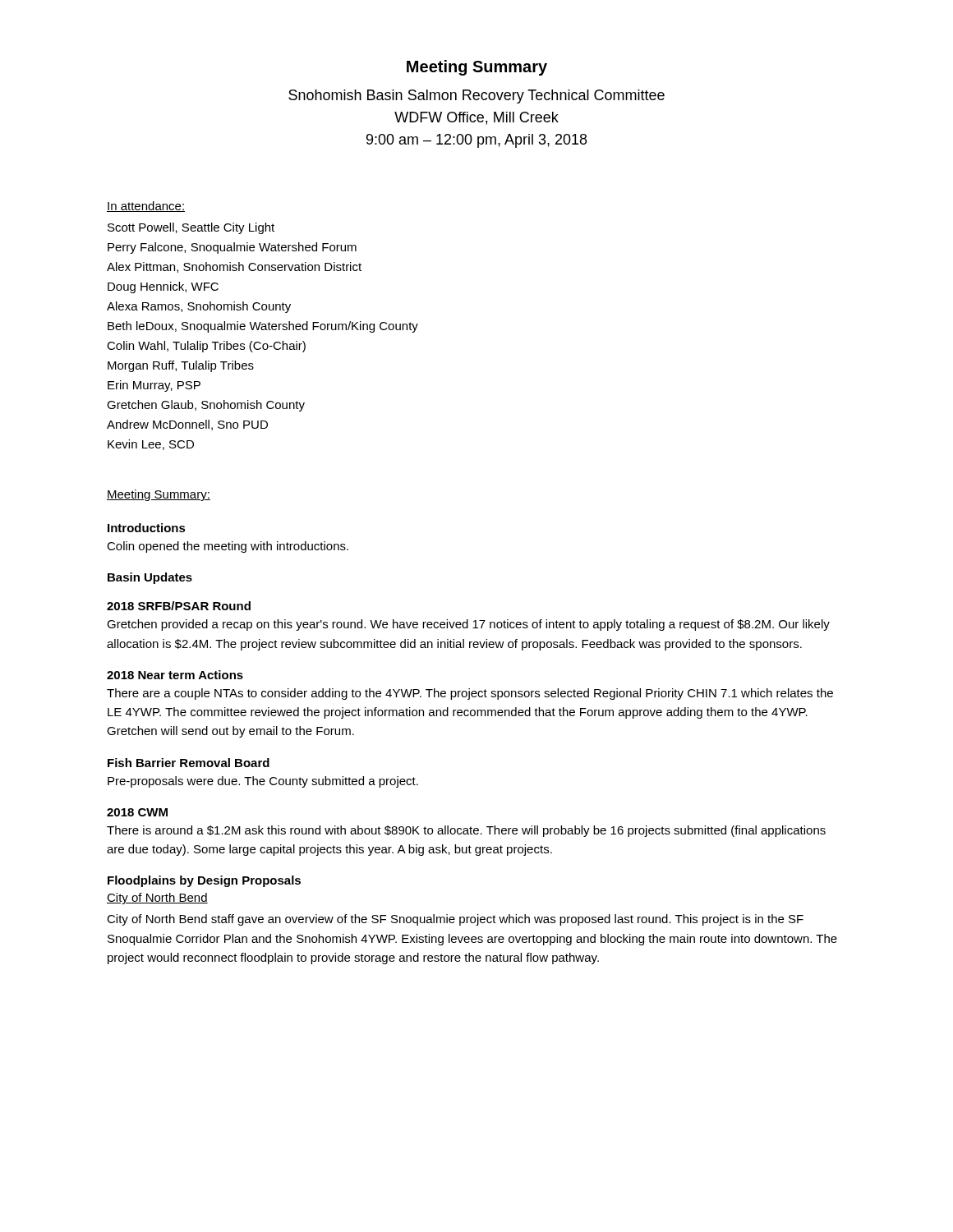Find the section header containing "2018 CWM"
Screen dimensions: 1232x953
point(137,812)
